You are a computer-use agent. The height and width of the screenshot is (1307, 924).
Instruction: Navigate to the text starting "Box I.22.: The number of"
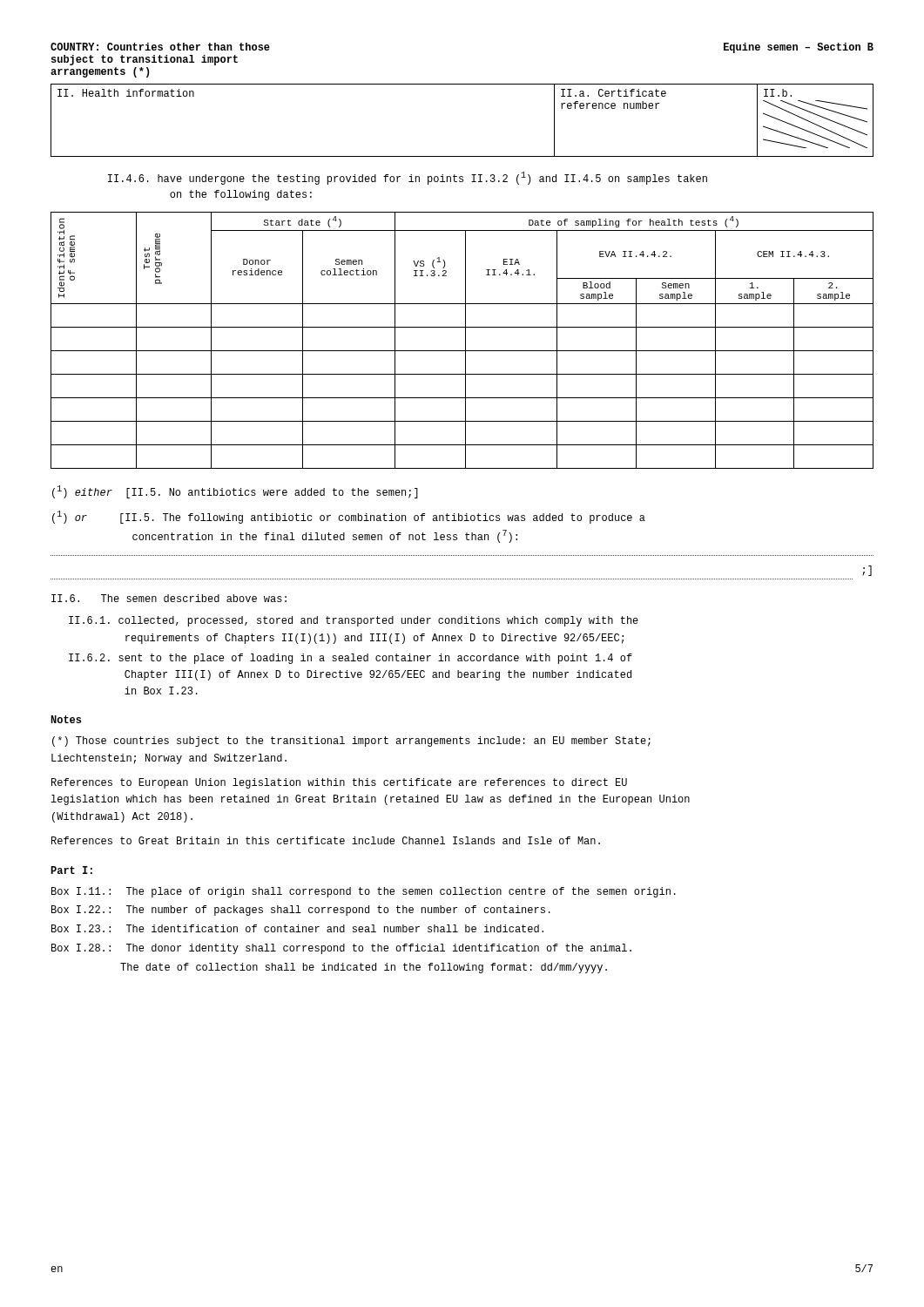[301, 911]
